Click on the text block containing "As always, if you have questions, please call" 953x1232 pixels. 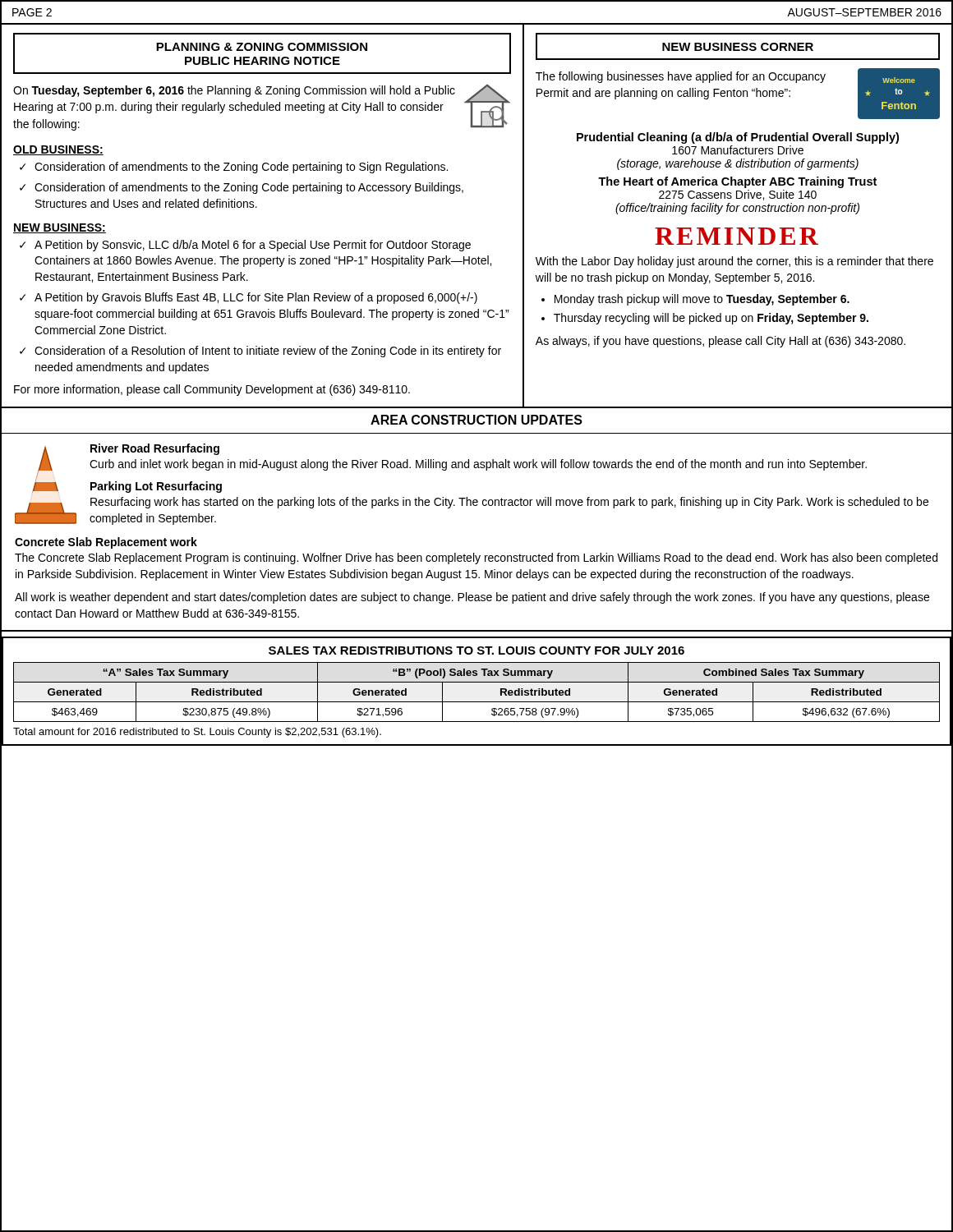(721, 341)
